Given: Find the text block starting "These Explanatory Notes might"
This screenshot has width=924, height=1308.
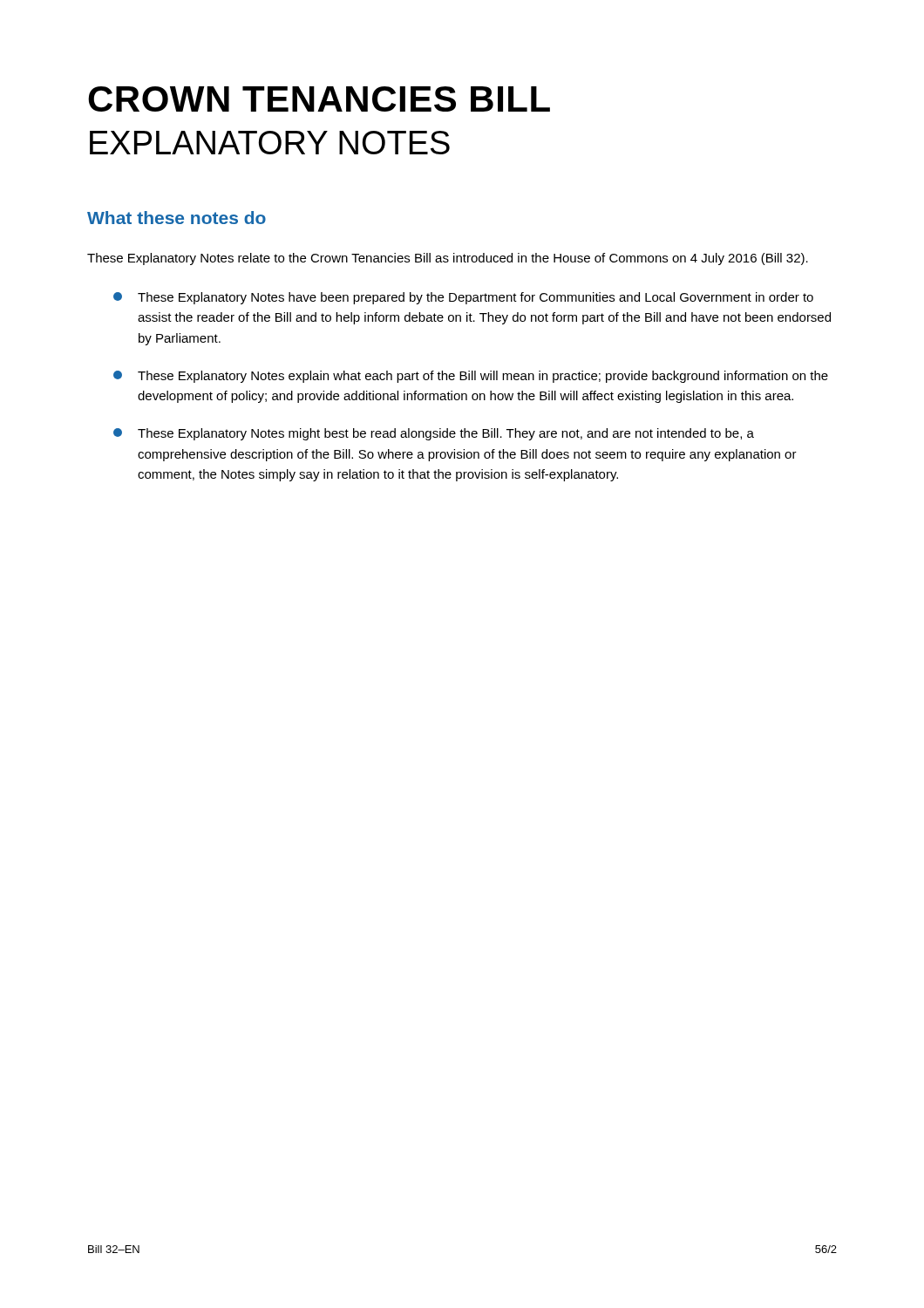Looking at the screenshot, I should (475, 454).
